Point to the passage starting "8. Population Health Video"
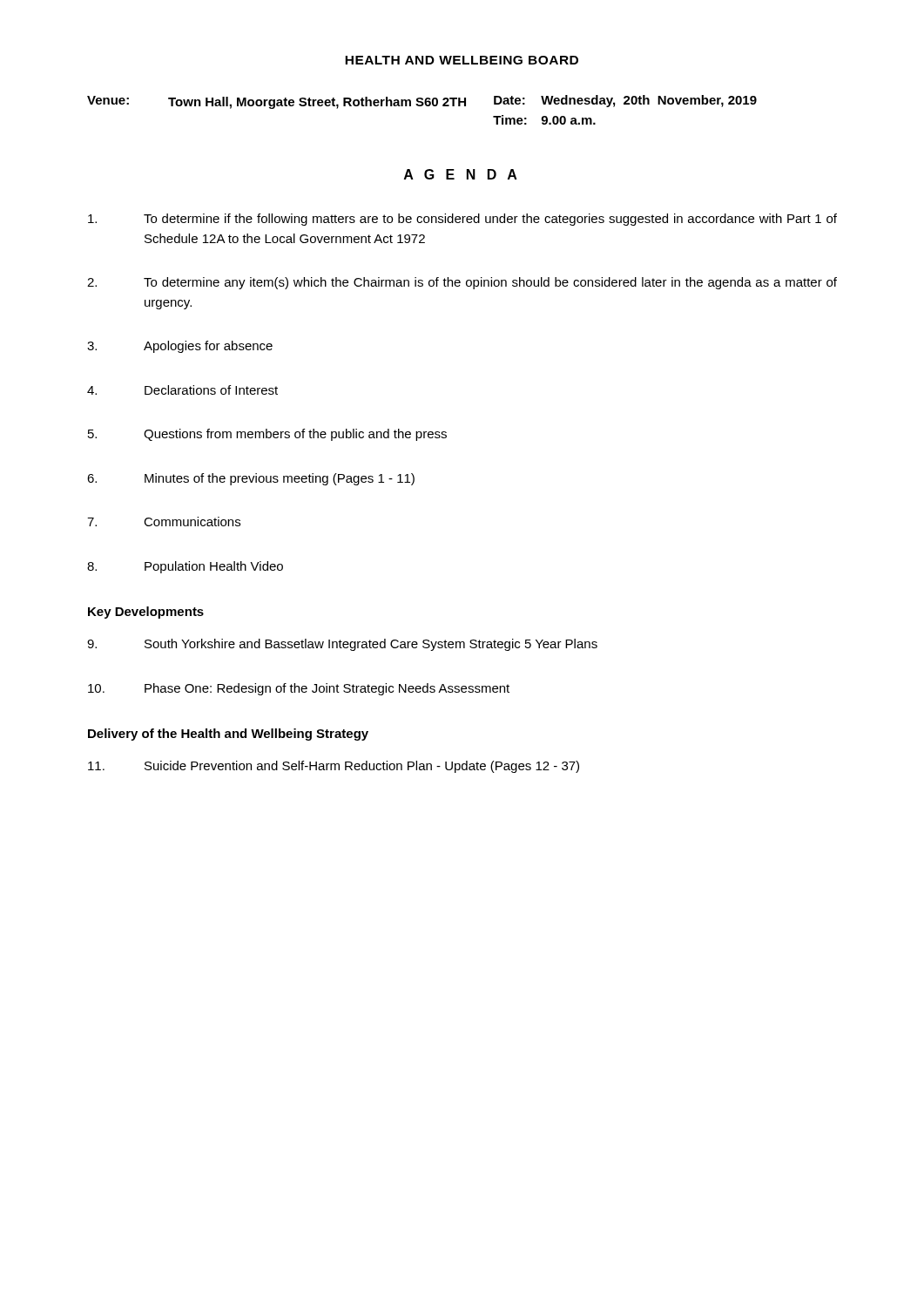The width and height of the screenshot is (924, 1307). pos(185,567)
